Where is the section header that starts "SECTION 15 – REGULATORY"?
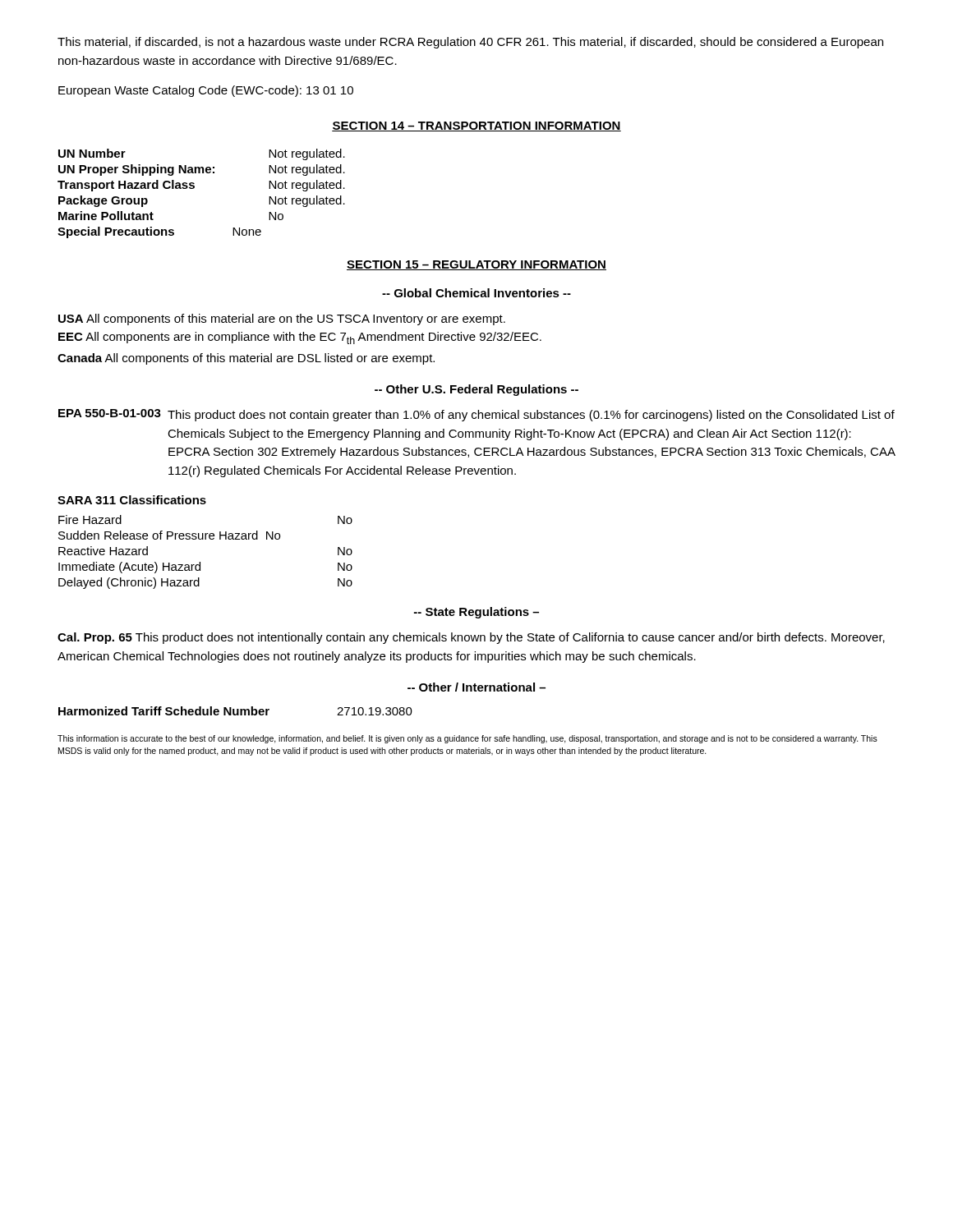The image size is (953, 1232). (x=476, y=264)
